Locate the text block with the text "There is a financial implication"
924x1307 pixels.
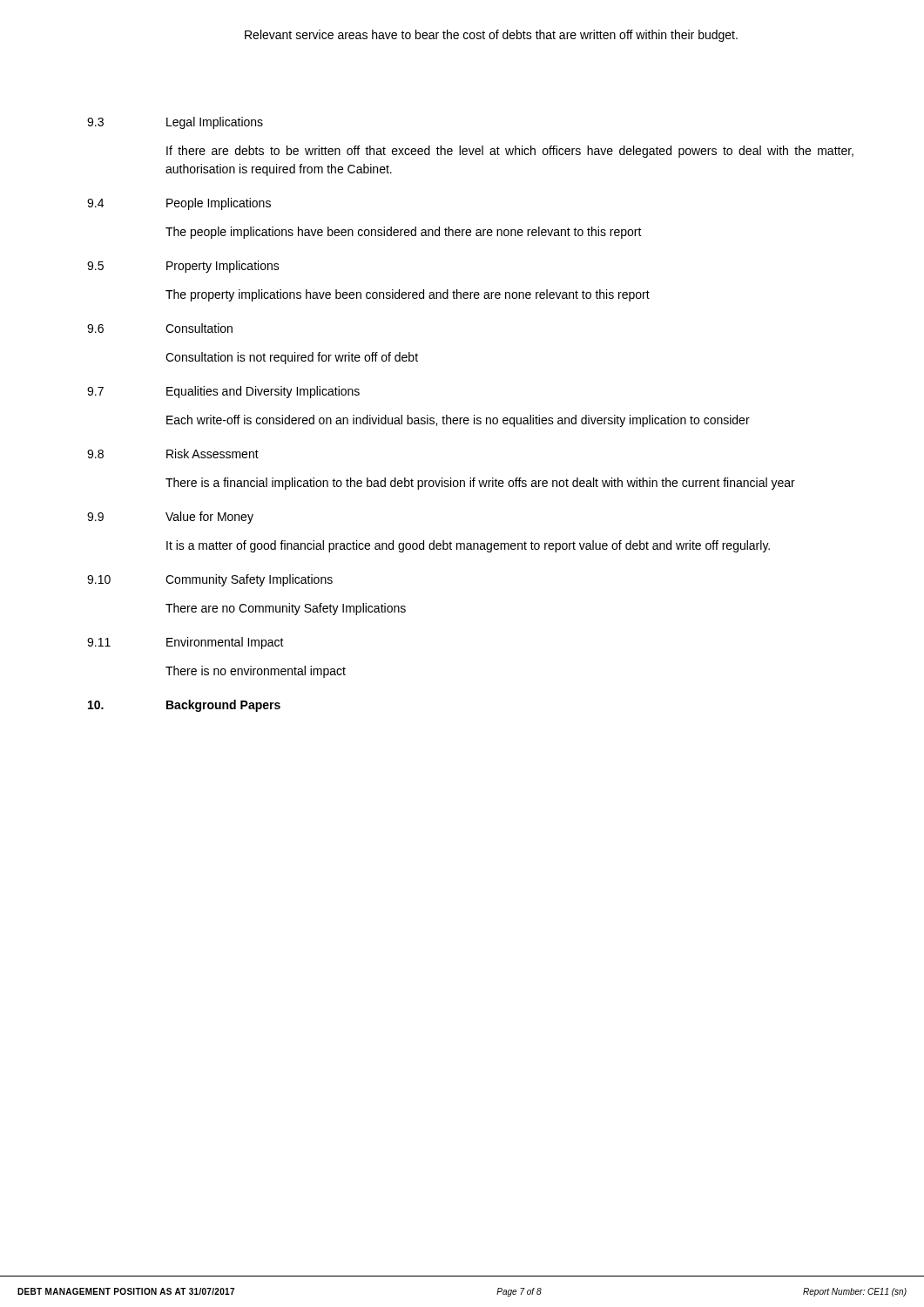(x=480, y=483)
